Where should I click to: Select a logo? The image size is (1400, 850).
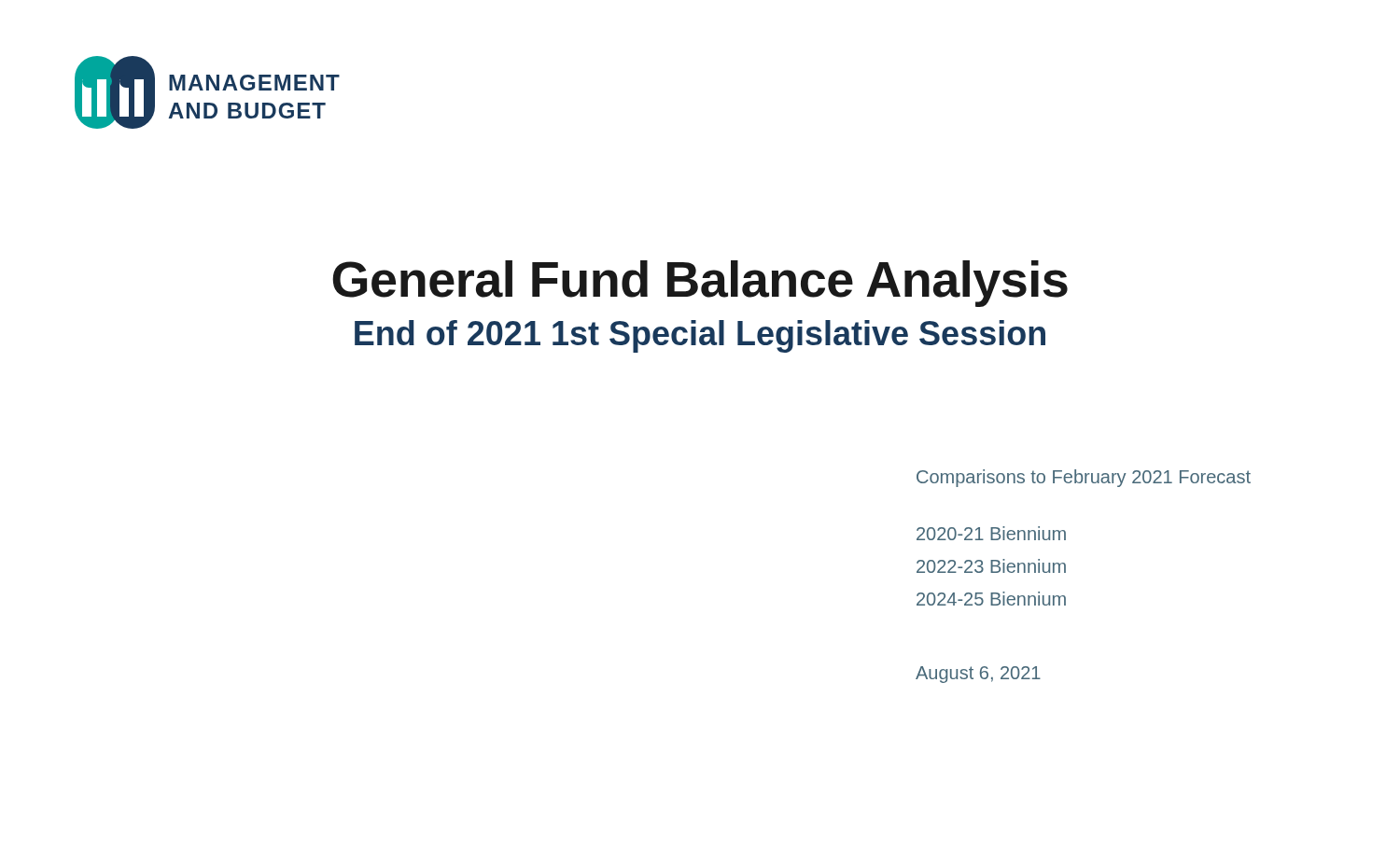(x=224, y=93)
